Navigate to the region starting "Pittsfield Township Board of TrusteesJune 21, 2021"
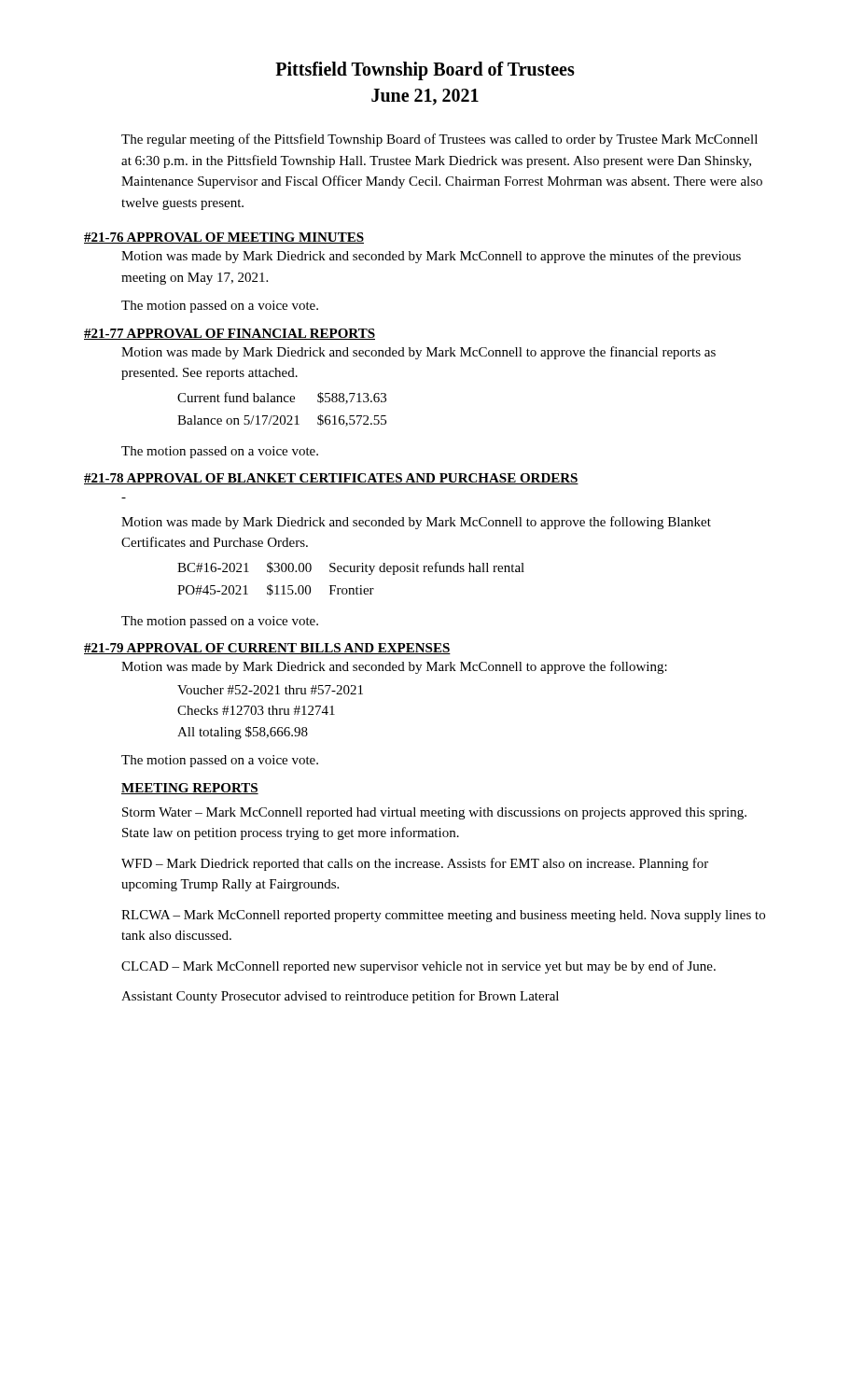Image resolution: width=850 pixels, height=1400 pixels. [425, 82]
